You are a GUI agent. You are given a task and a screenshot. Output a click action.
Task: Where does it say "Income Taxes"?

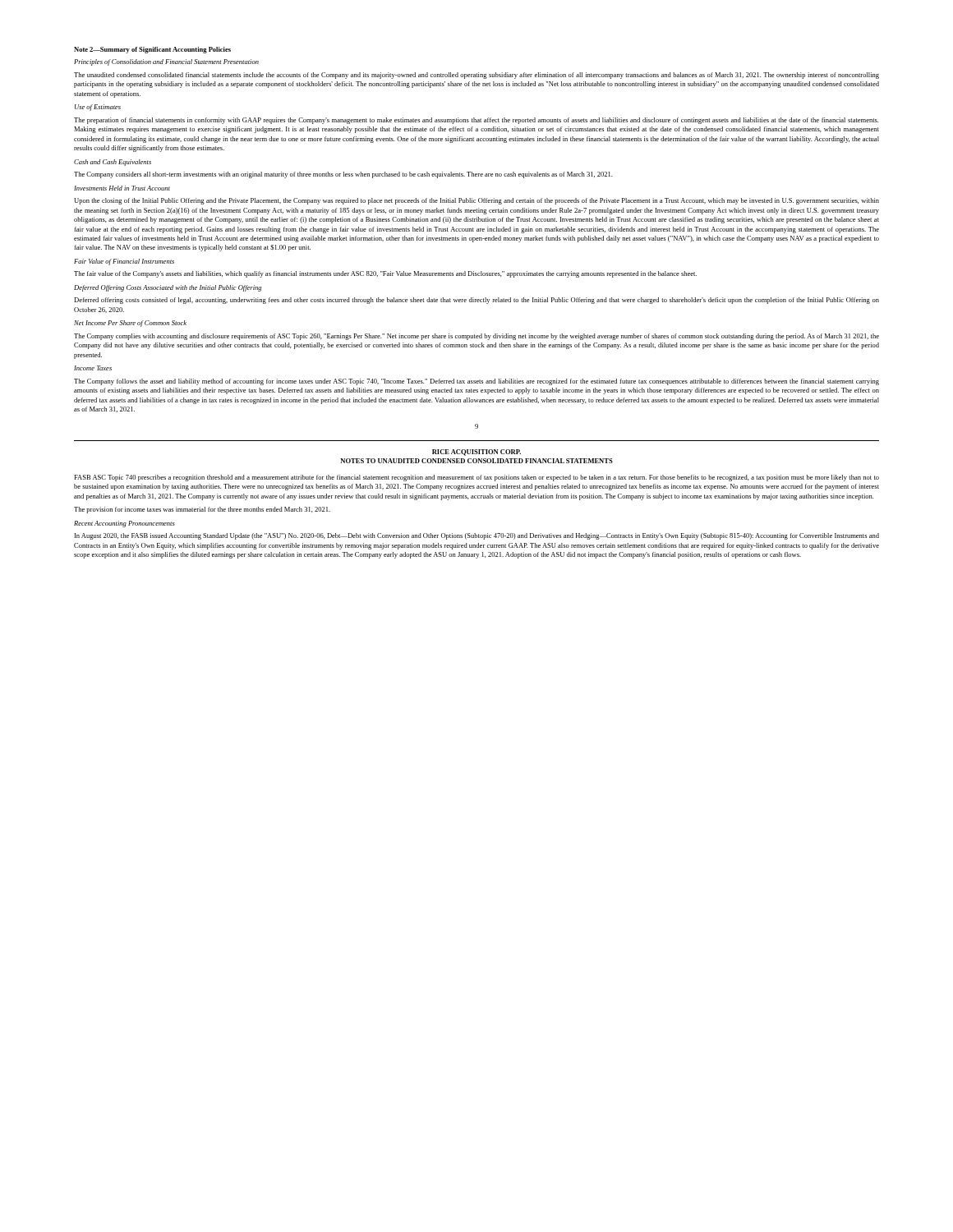tap(476, 369)
